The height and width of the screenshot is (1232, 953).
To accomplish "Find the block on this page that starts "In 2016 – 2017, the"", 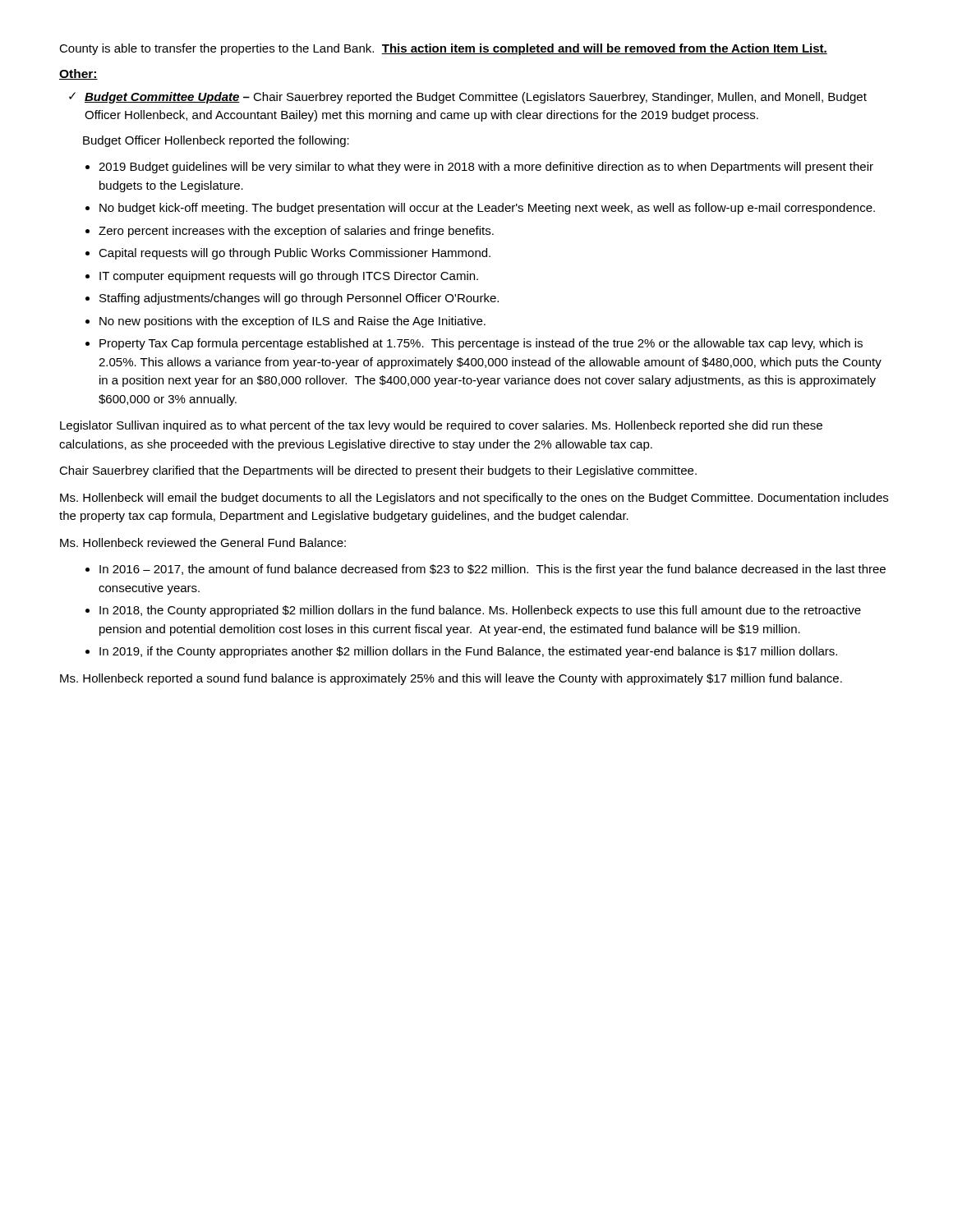I will pos(492,578).
